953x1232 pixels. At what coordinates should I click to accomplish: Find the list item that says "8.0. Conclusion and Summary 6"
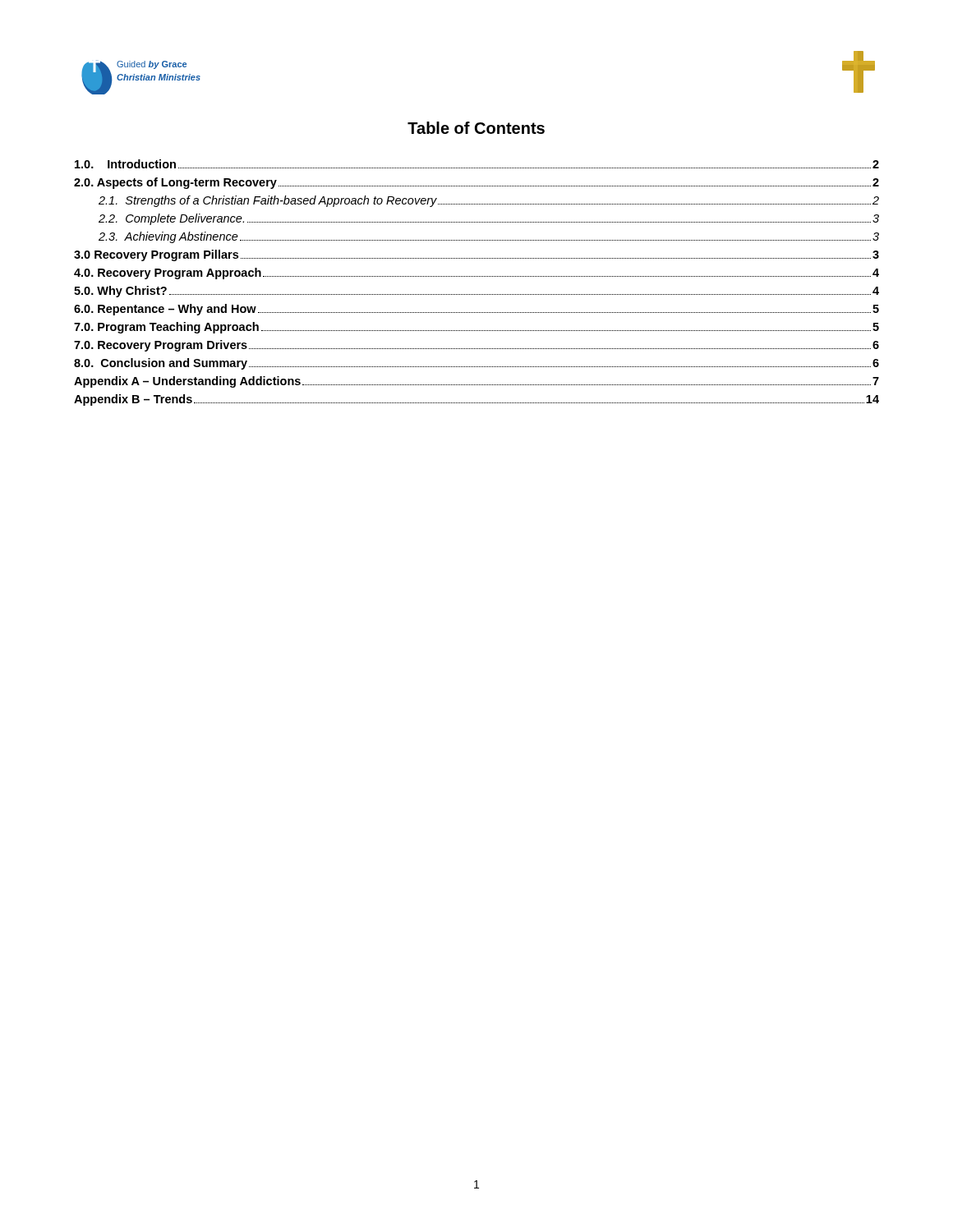(476, 363)
